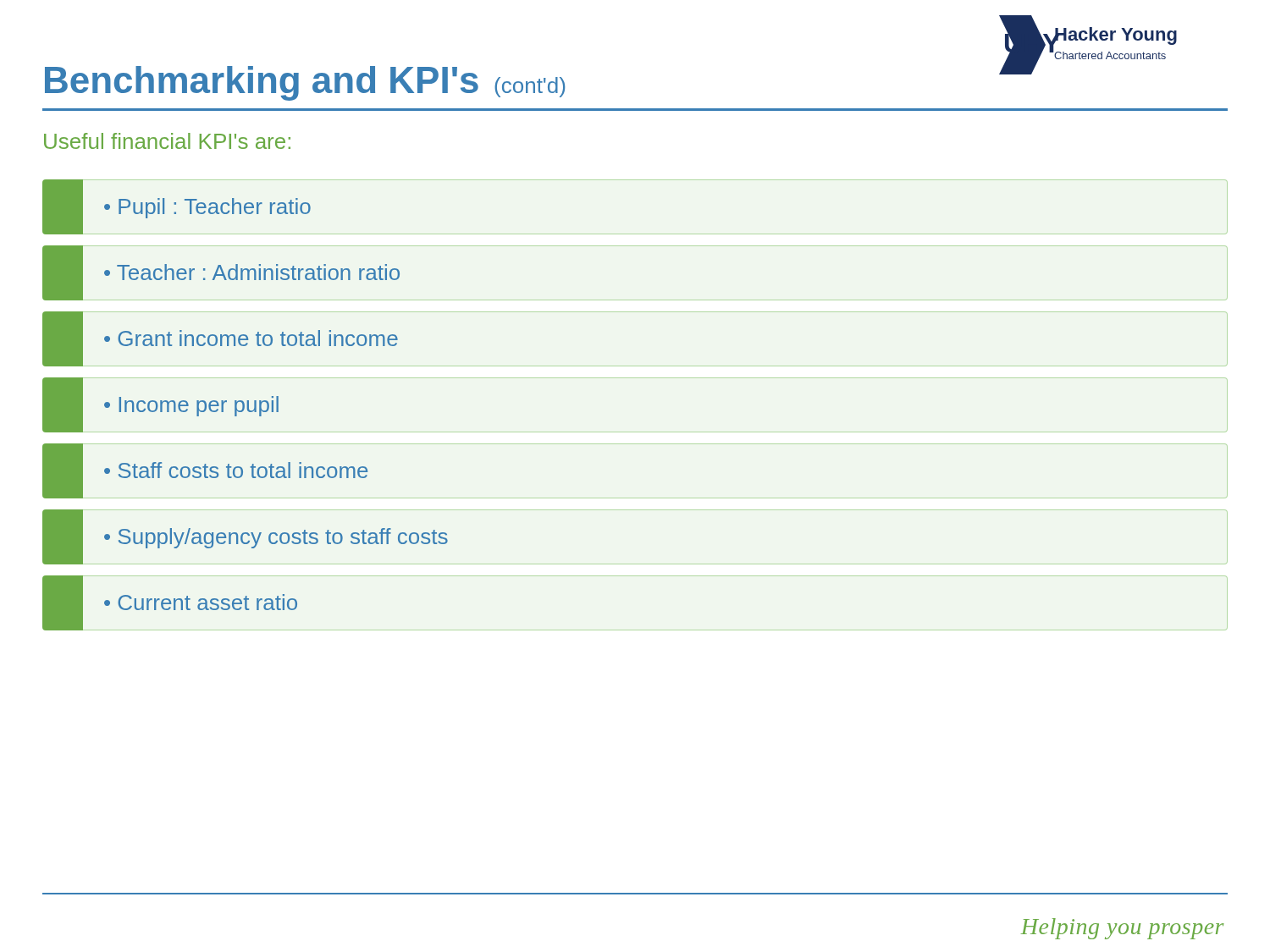Locate the list item that reads "• Supply/agency costs to staff costs"
The image size is (1270, 952).
click(x=245, y=537)
